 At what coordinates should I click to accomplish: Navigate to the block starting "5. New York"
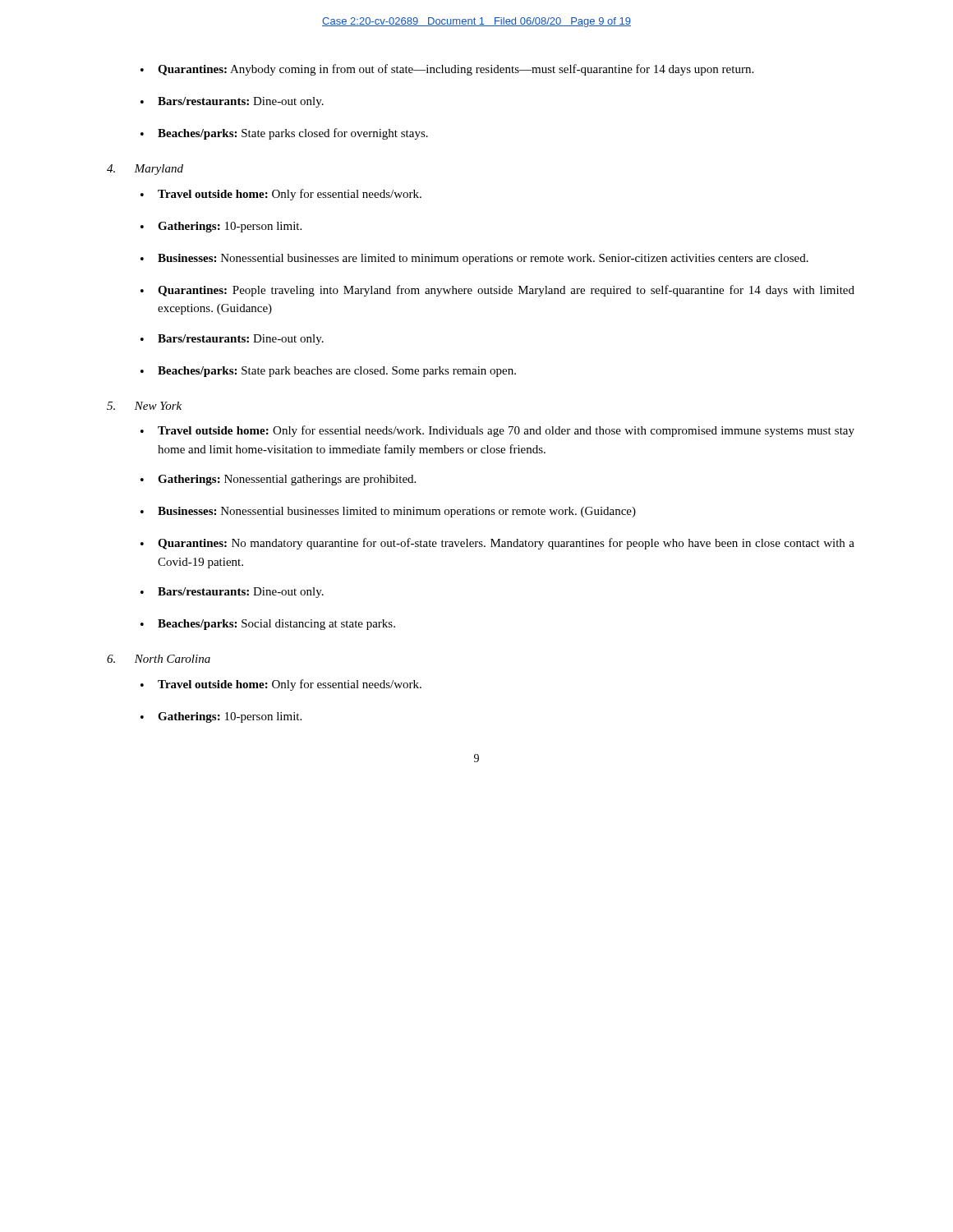pyautogui.click(x=144, y=406)
